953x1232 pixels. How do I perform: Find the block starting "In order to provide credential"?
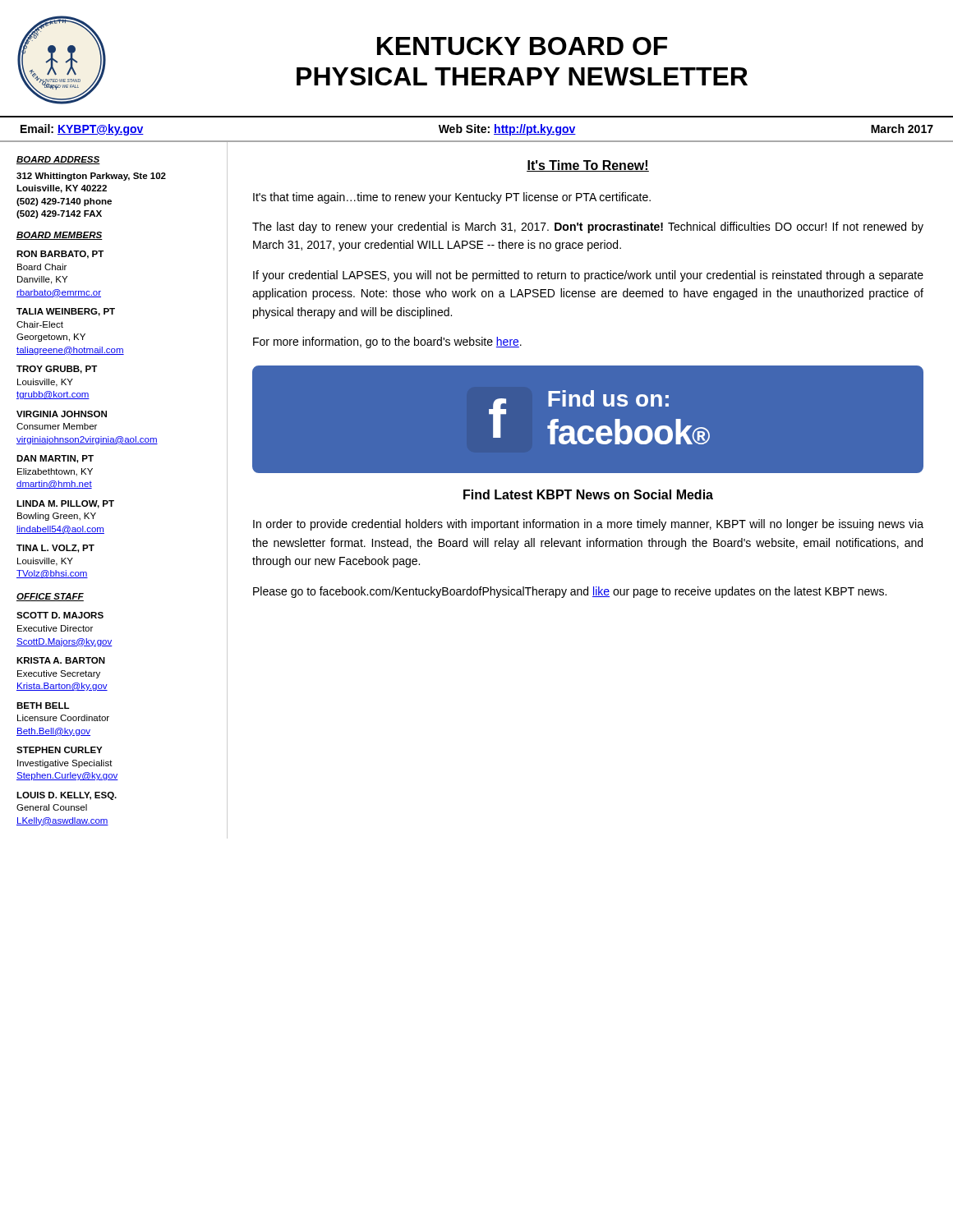588,558
